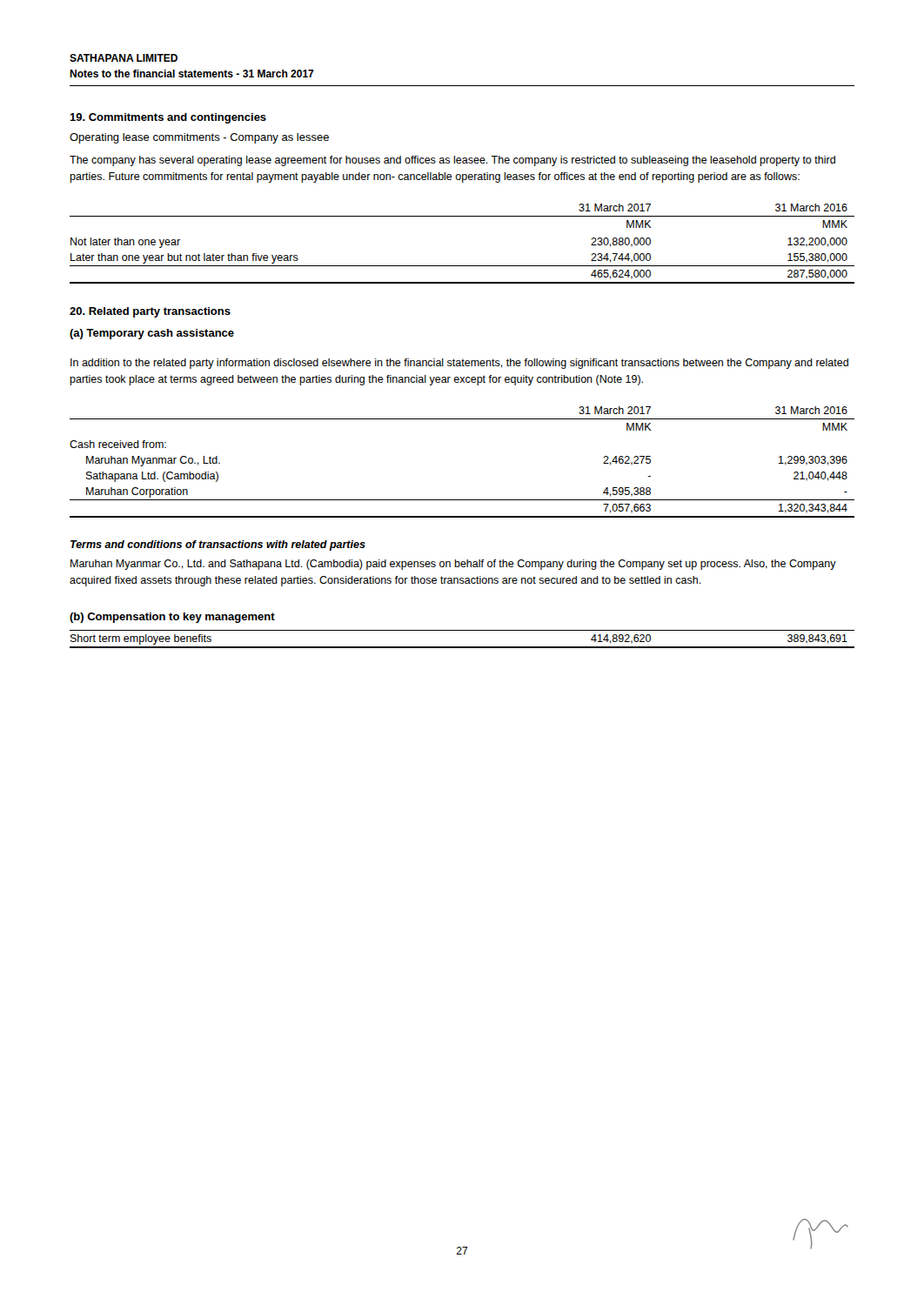Select the section header that says "20. Related party transactions"
This screenshot has height=1305, width=924.
(150, 311)
